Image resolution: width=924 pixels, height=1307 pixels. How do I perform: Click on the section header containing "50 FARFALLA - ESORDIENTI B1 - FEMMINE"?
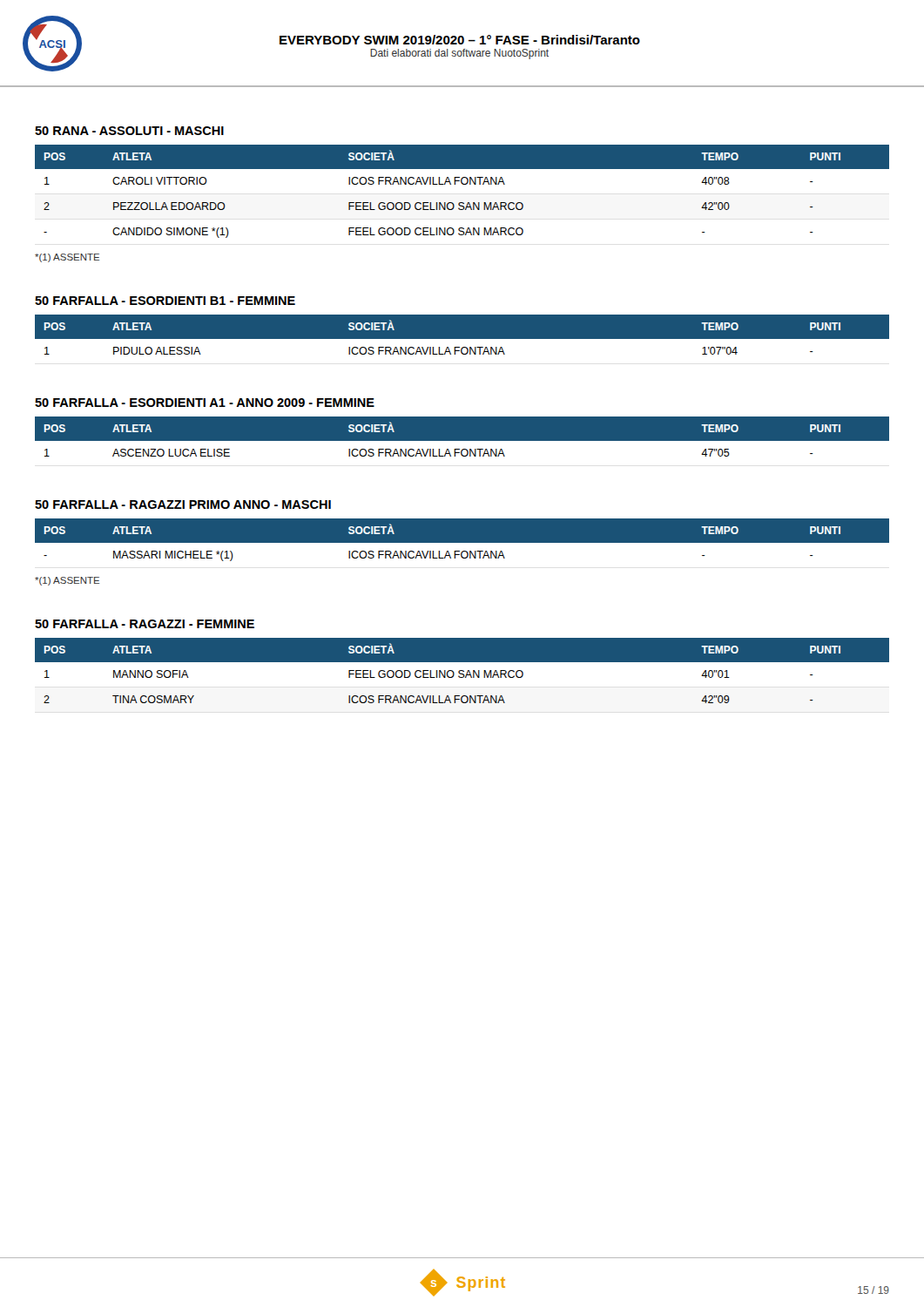165,301
